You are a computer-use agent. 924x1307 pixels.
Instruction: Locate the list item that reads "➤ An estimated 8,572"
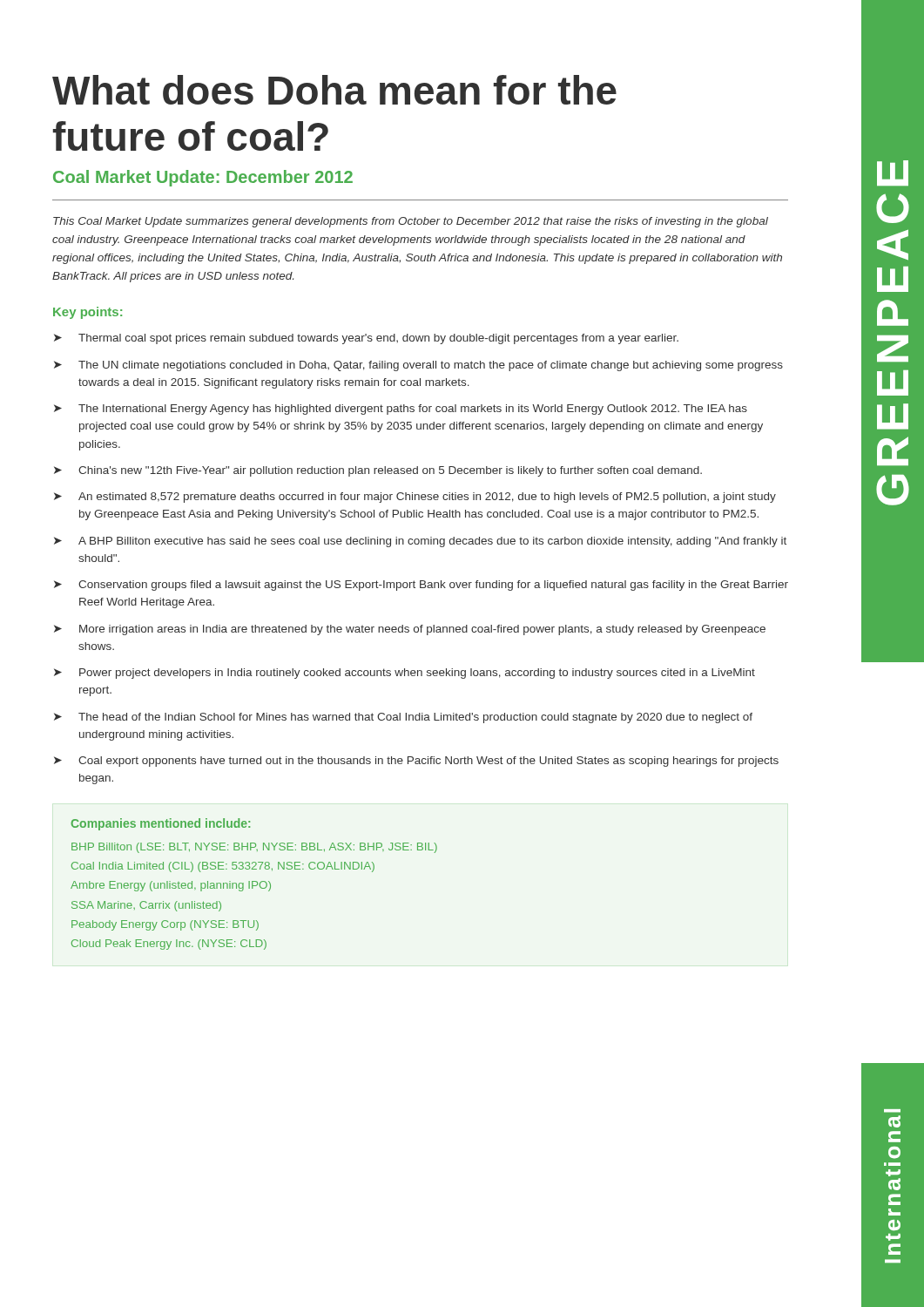[x=420, y=506]
